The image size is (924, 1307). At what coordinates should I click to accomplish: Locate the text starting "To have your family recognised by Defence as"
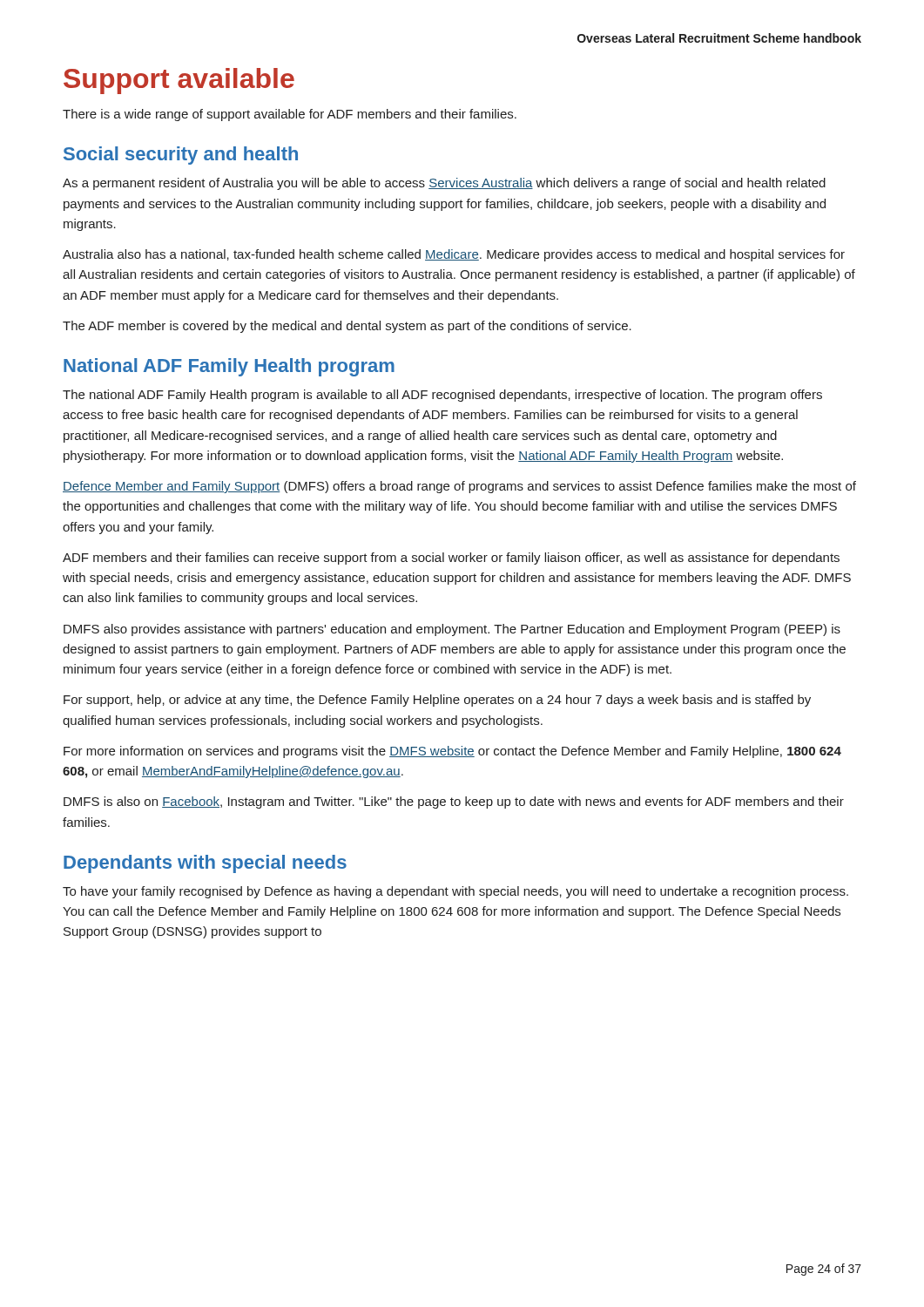pos(462,911)
